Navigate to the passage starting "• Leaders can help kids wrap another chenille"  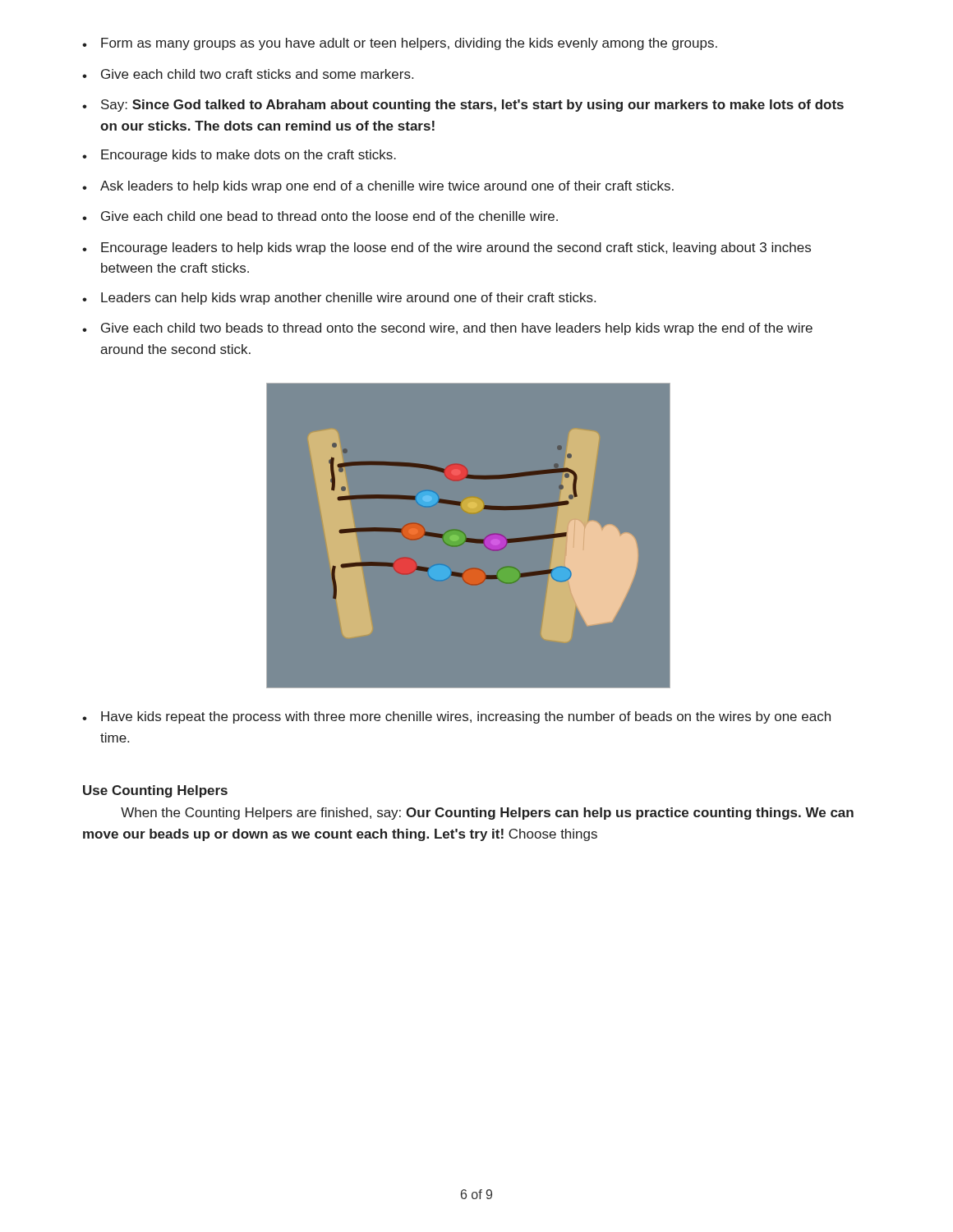click(468, 298)
